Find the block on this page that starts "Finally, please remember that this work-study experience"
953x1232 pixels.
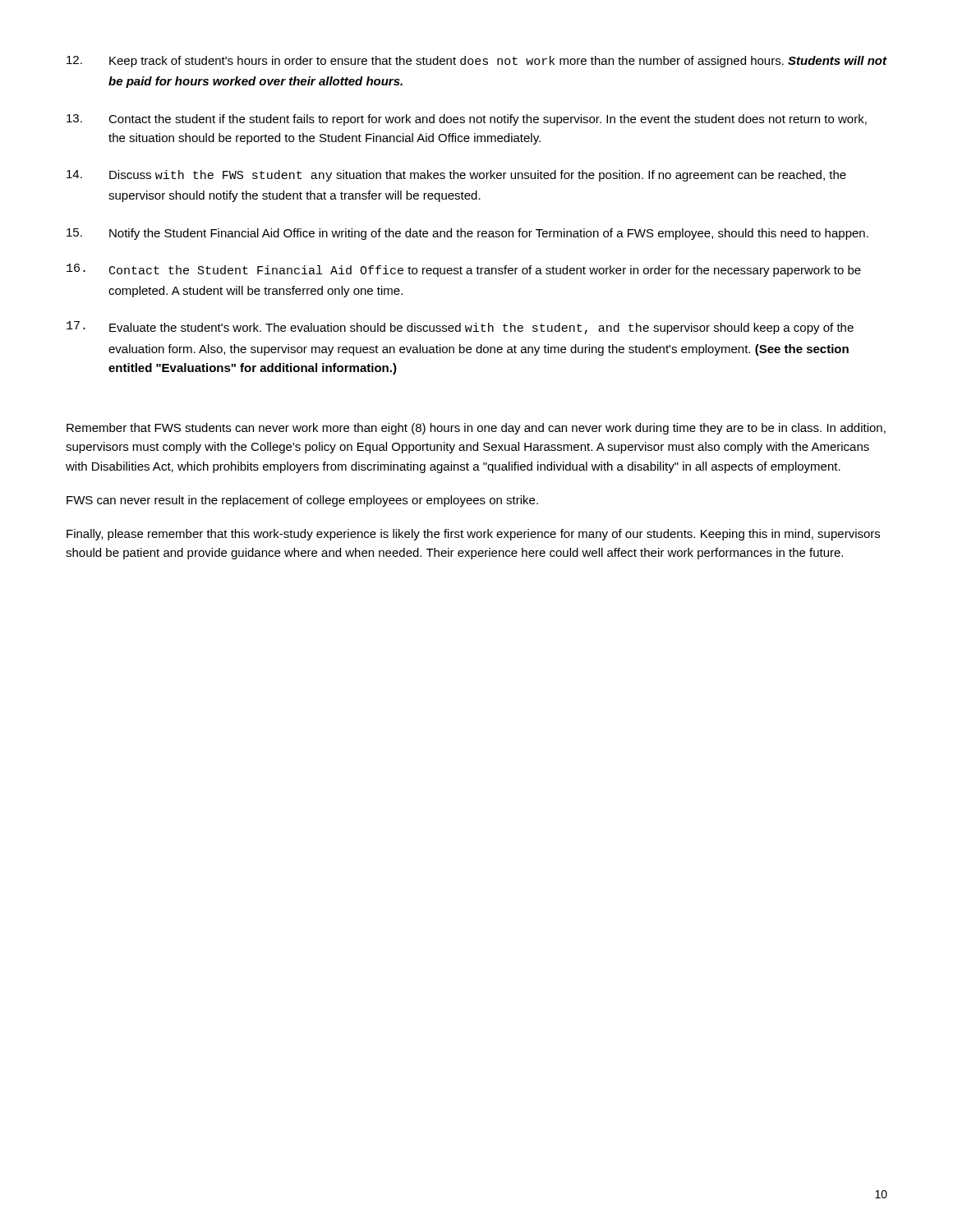[473, 543]
